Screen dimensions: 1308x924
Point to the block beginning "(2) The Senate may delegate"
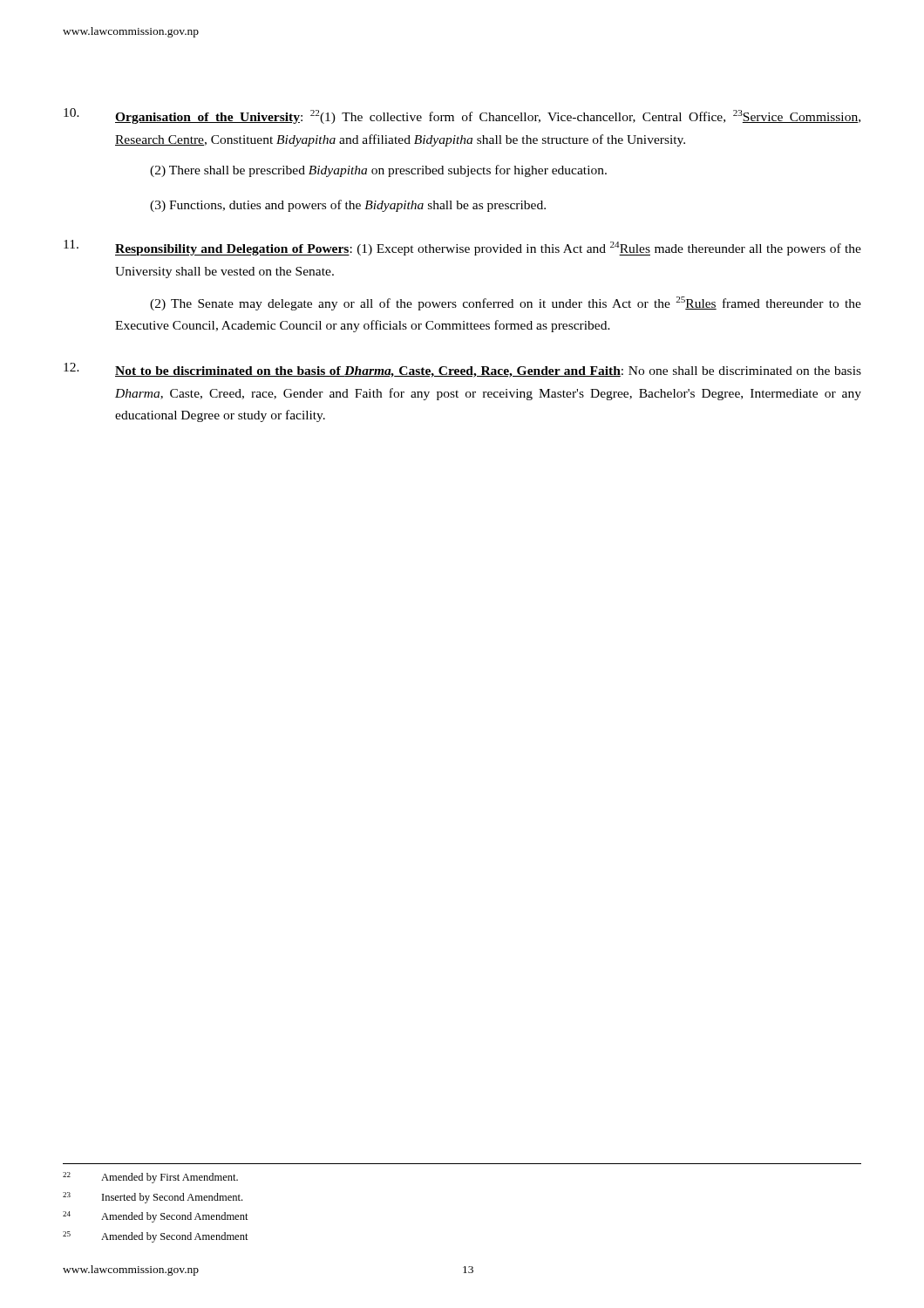coord(488,314)
